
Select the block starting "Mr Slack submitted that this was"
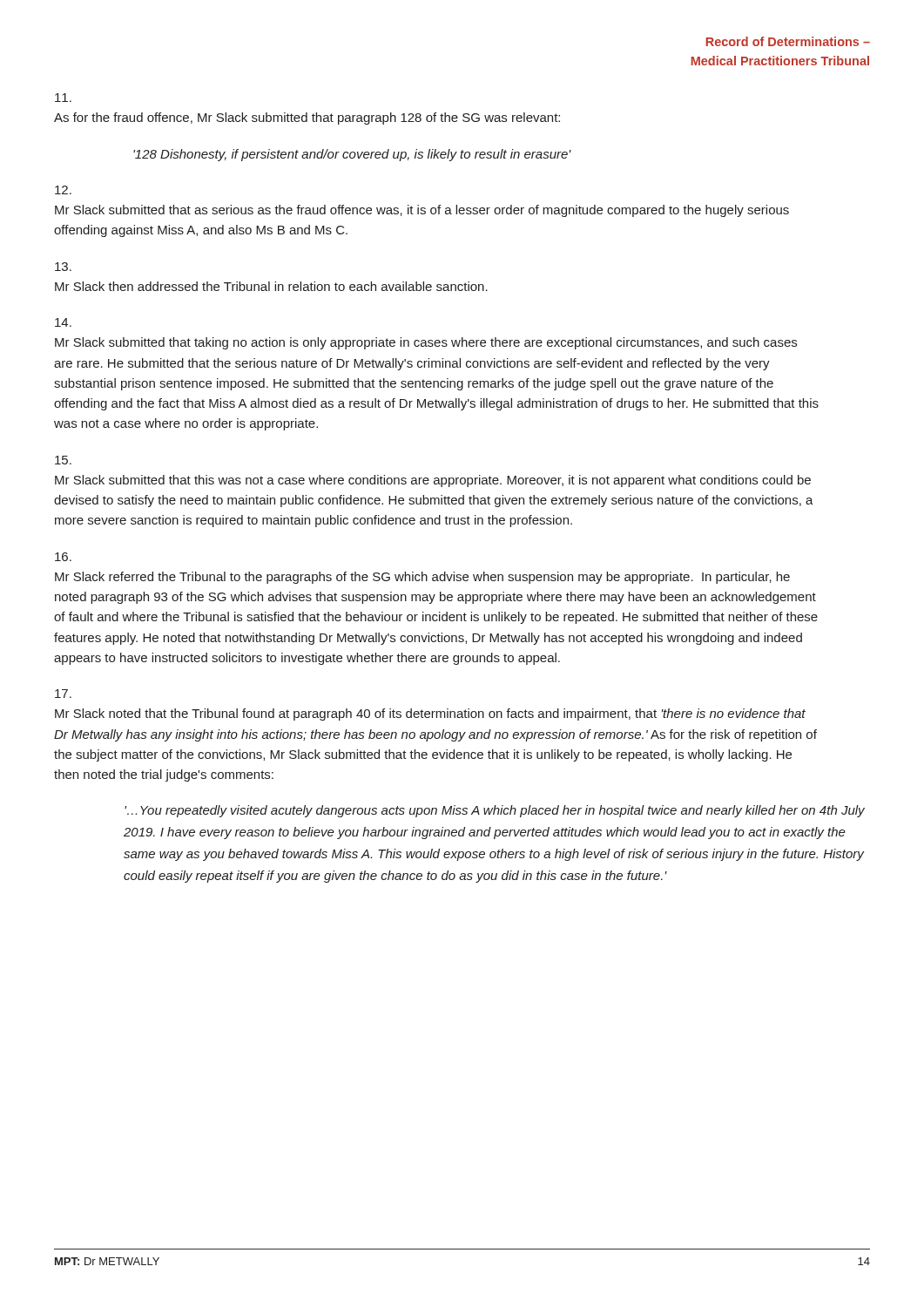tap(437, 490)
